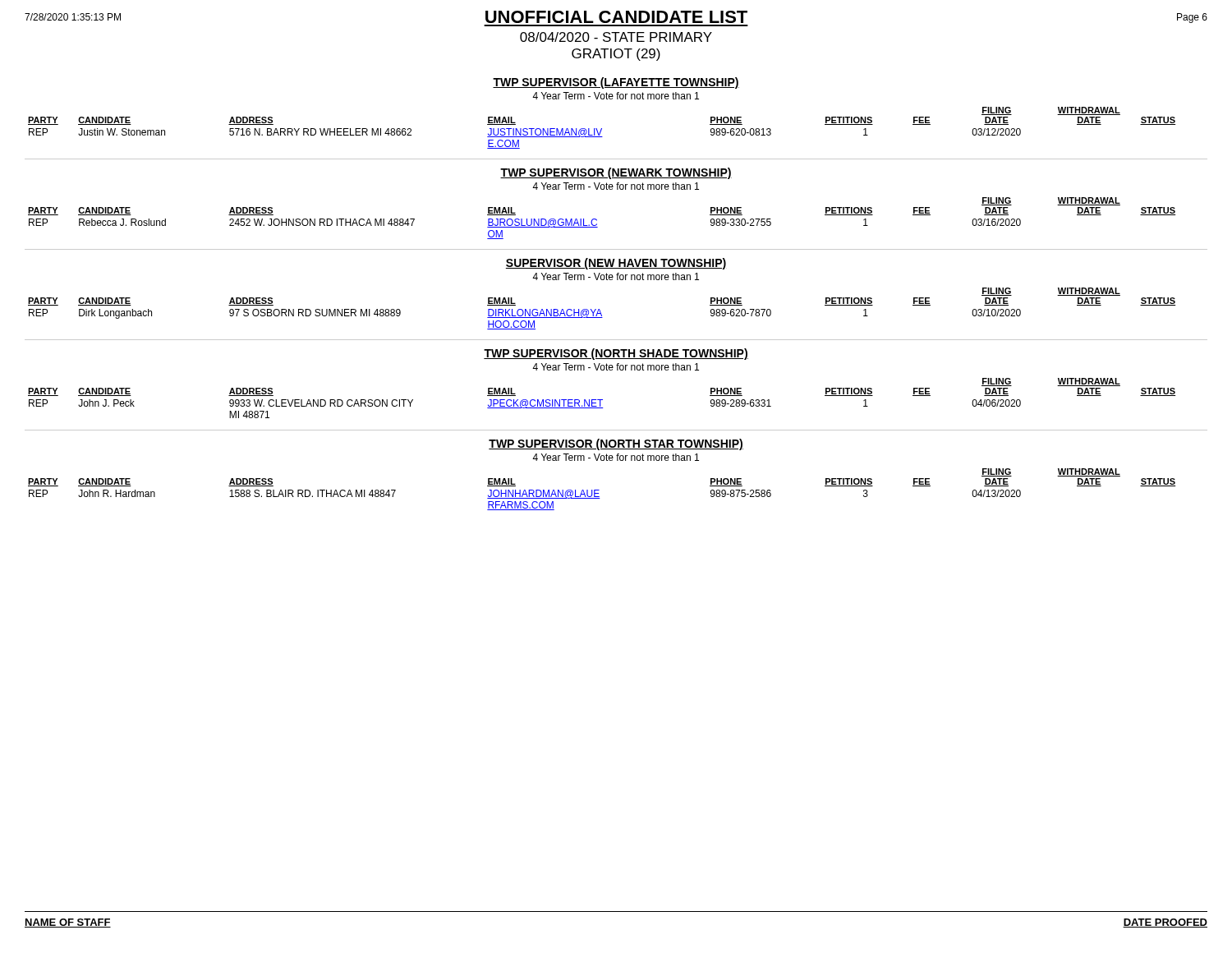Click on the region starting "TWP SUPERVISOR (NEWARK TOWNSHIP)"
1232x953 pixels.
click(x=616, y=172)
